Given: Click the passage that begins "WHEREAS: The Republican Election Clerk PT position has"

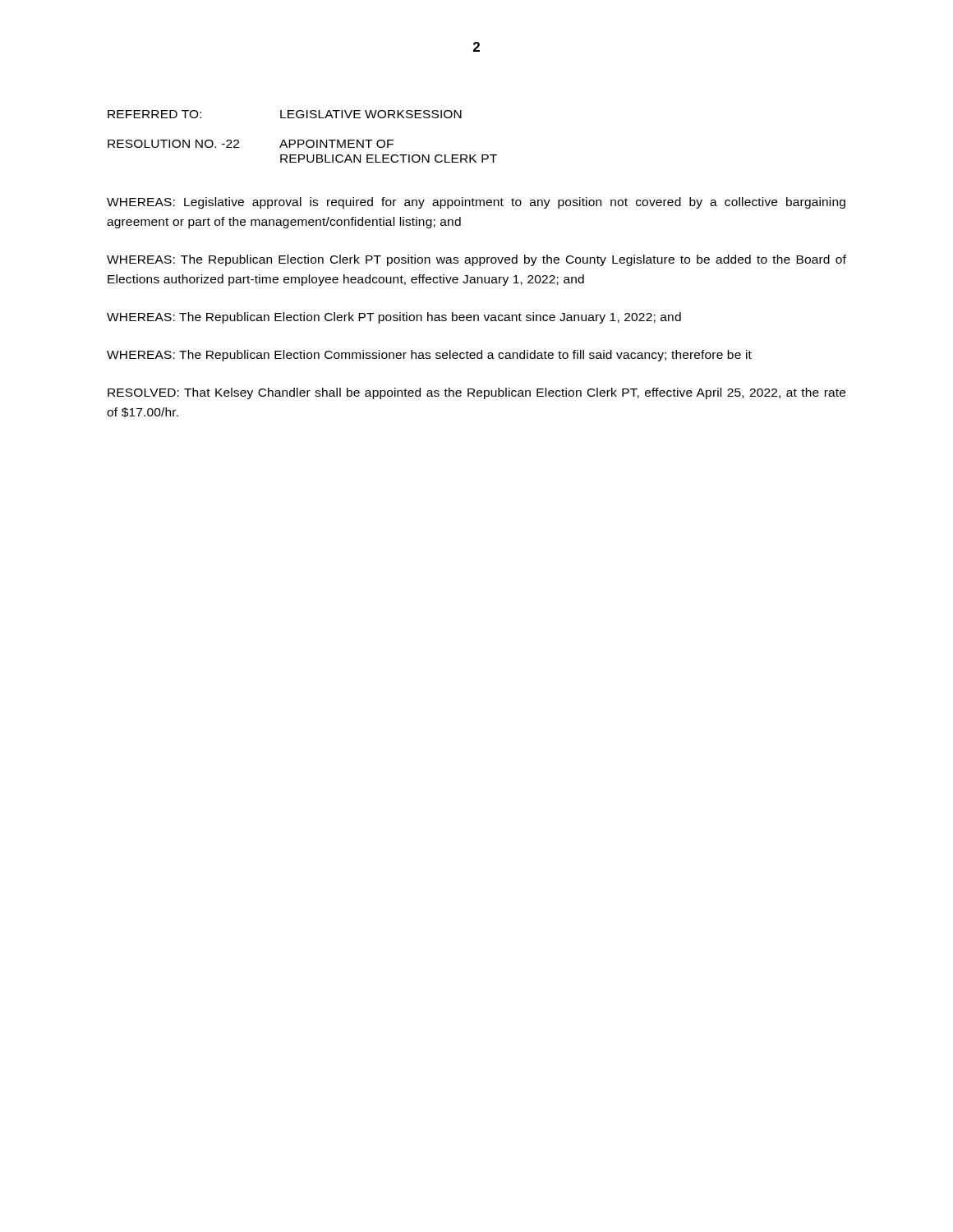Looking at the screenshot, I should tap(394, 317).
